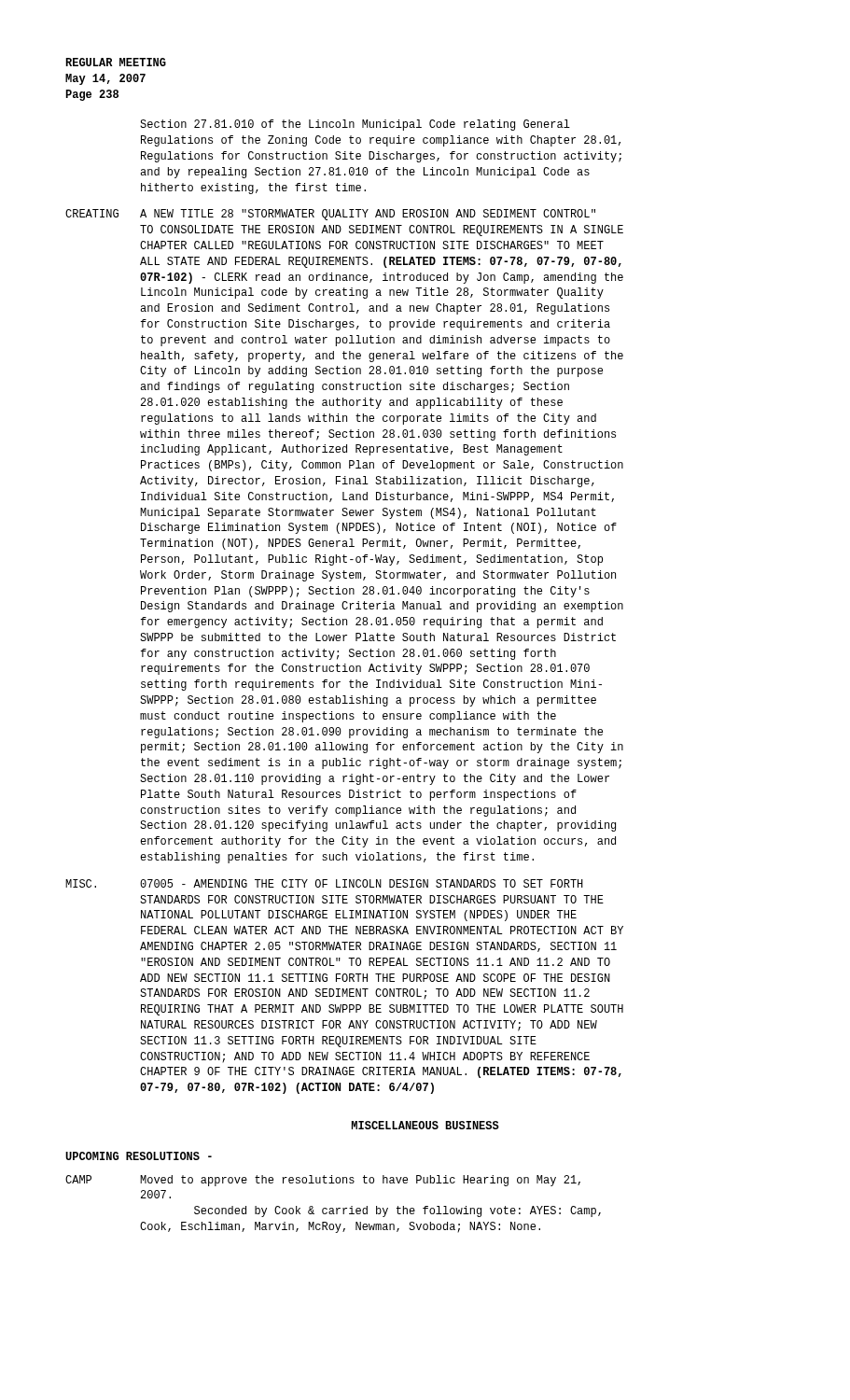Locate the element starting "CAMP Moved to approve the resolutions to have"
The height and width of the screenshot is (1400, 850).
click(x=425, y=1204)
